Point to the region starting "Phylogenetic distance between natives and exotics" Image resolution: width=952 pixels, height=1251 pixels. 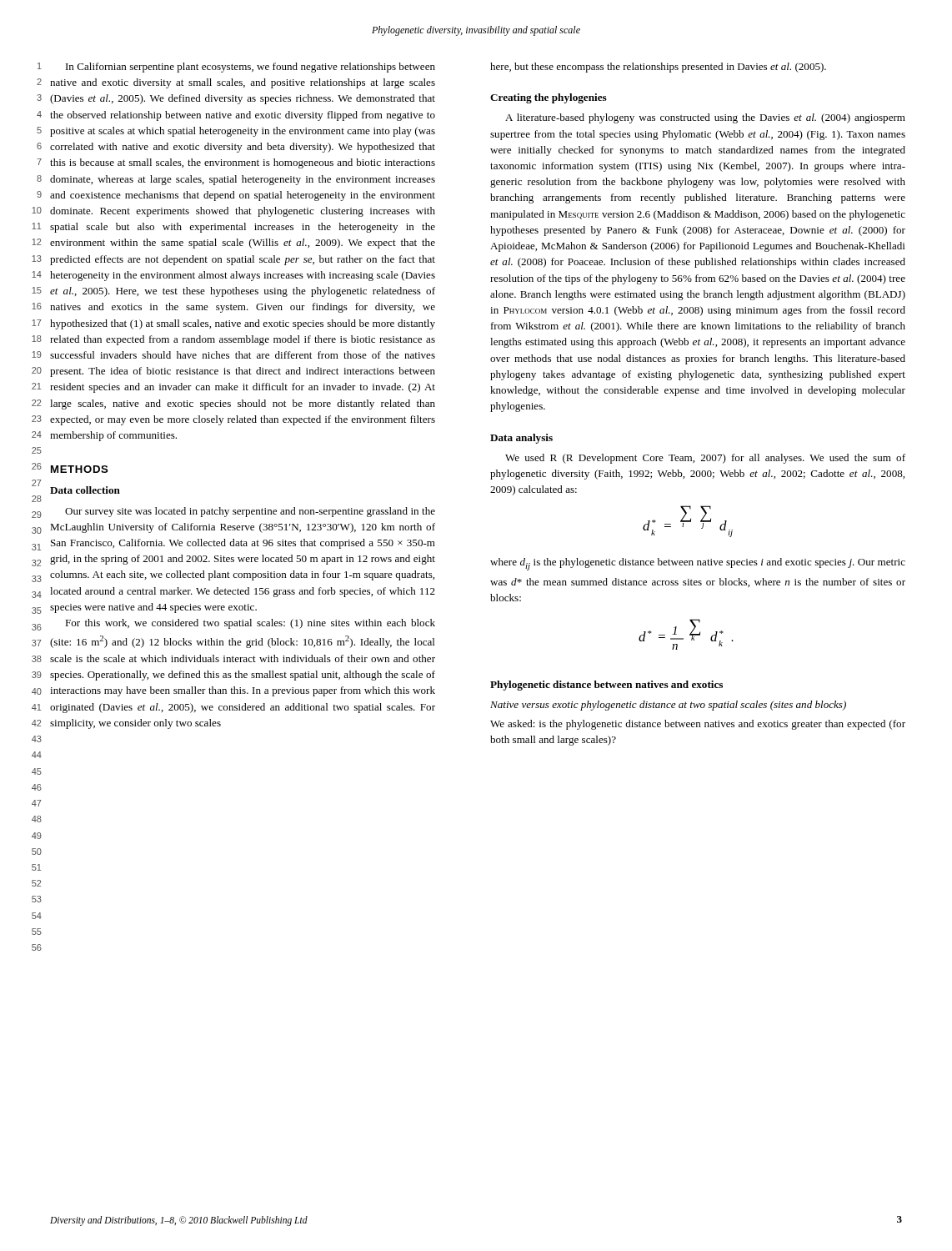[607, 684]
